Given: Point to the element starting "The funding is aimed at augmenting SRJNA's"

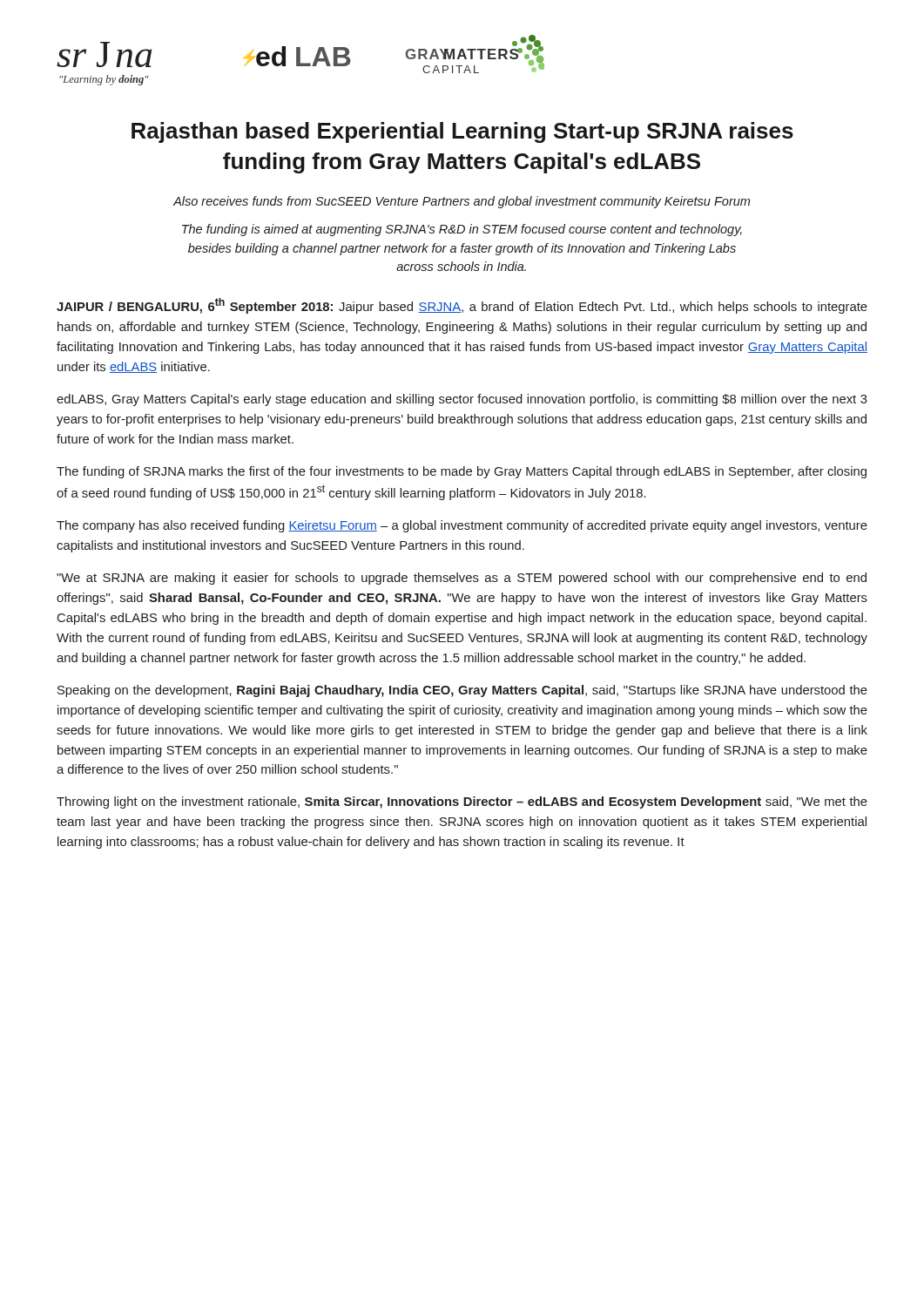Looking at the screenshot, I should pyautogui.click(x=462, y=248).
